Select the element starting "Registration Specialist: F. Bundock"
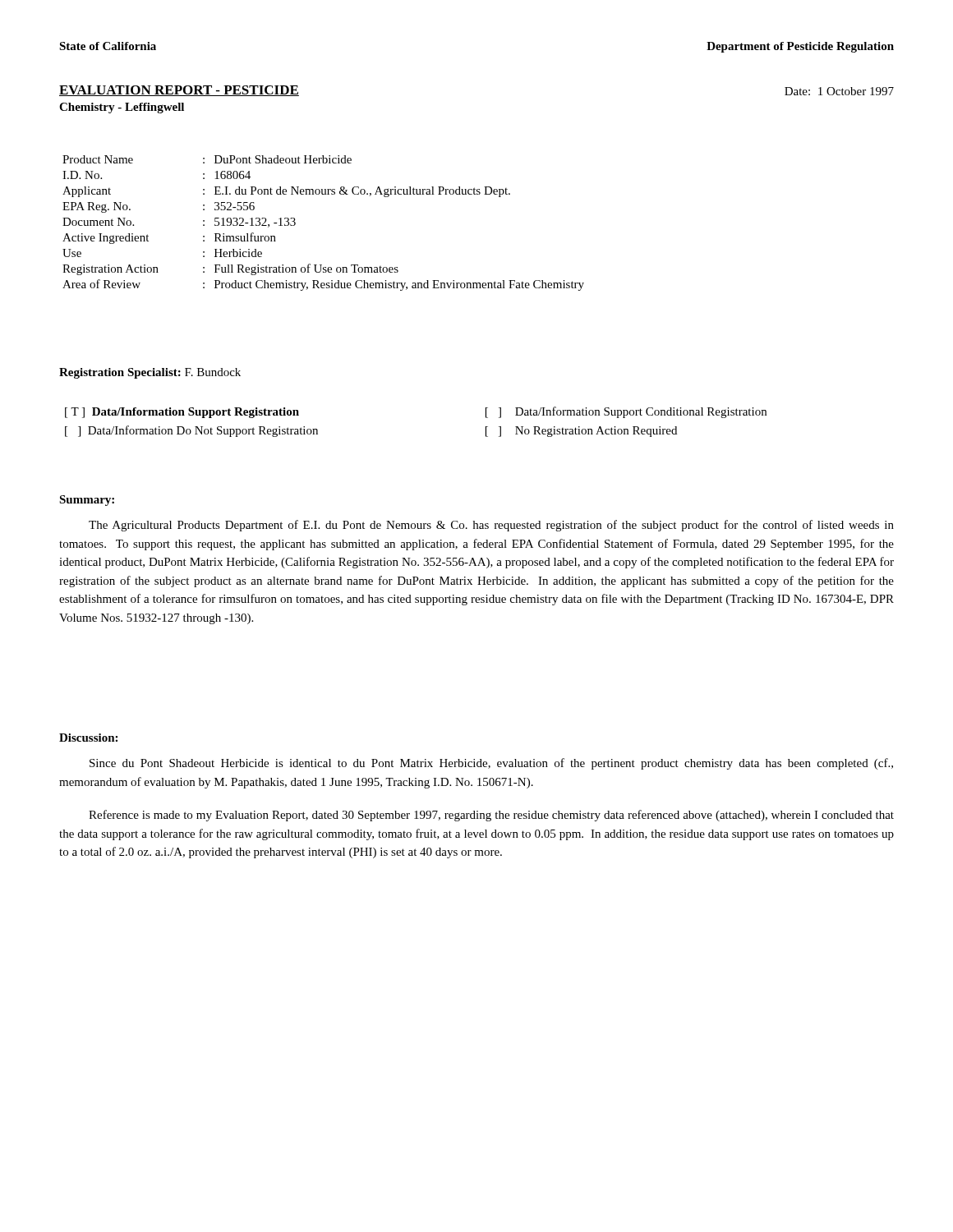This screenshot has width=953, height=1232. click(150, 372)
